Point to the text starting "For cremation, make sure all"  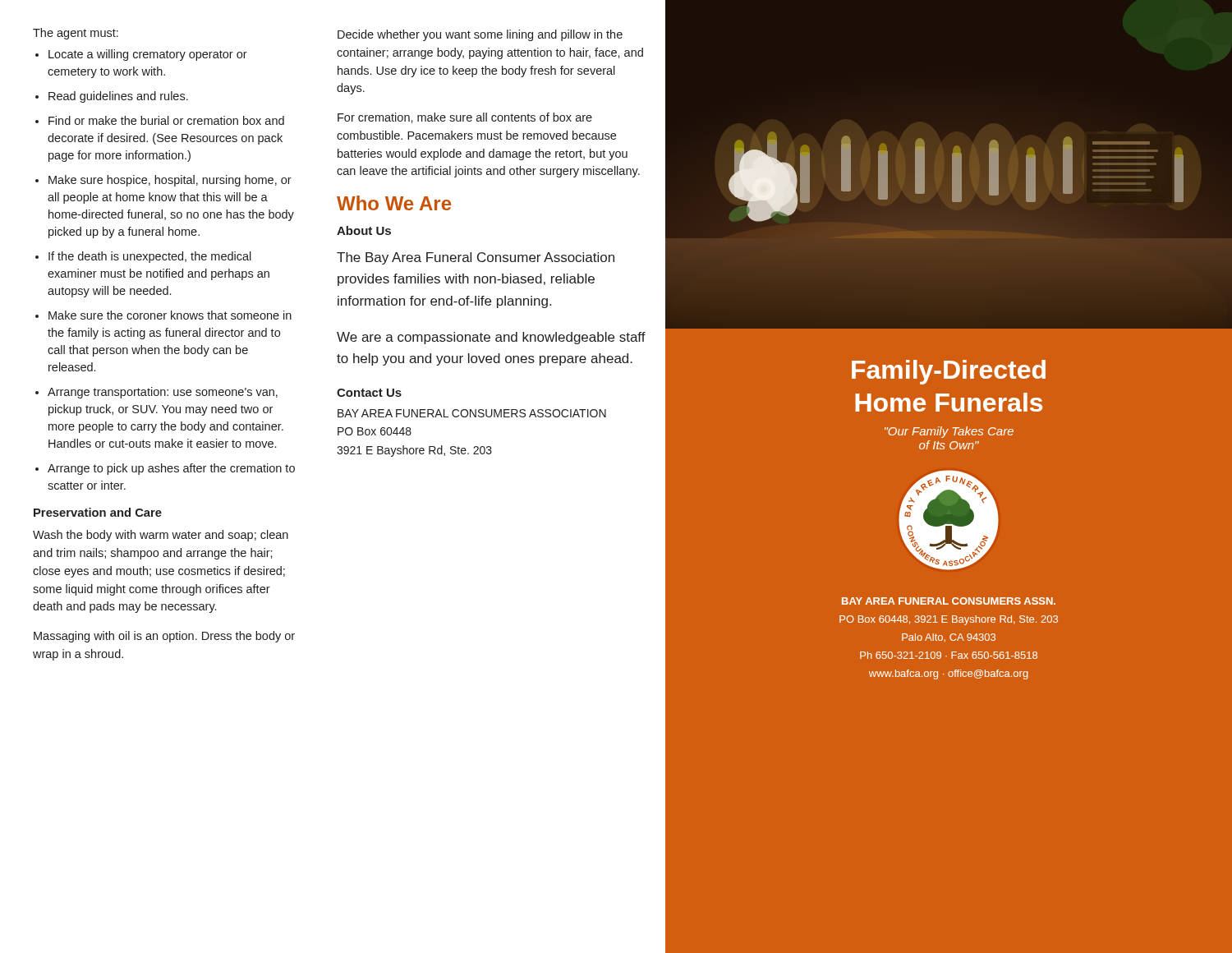pos(489,144)
